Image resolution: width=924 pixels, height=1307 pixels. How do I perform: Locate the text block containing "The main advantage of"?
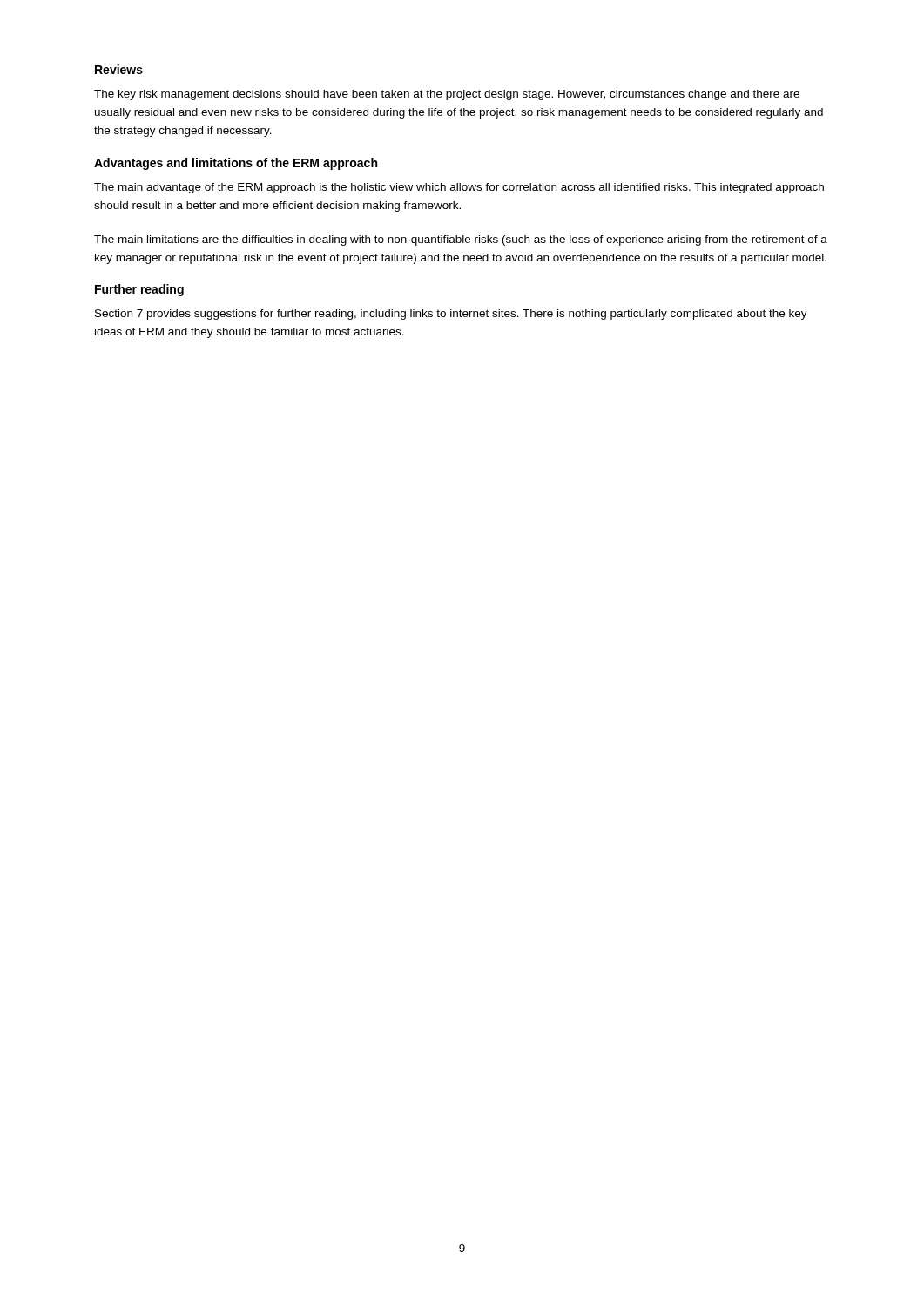tap(459, 196)
